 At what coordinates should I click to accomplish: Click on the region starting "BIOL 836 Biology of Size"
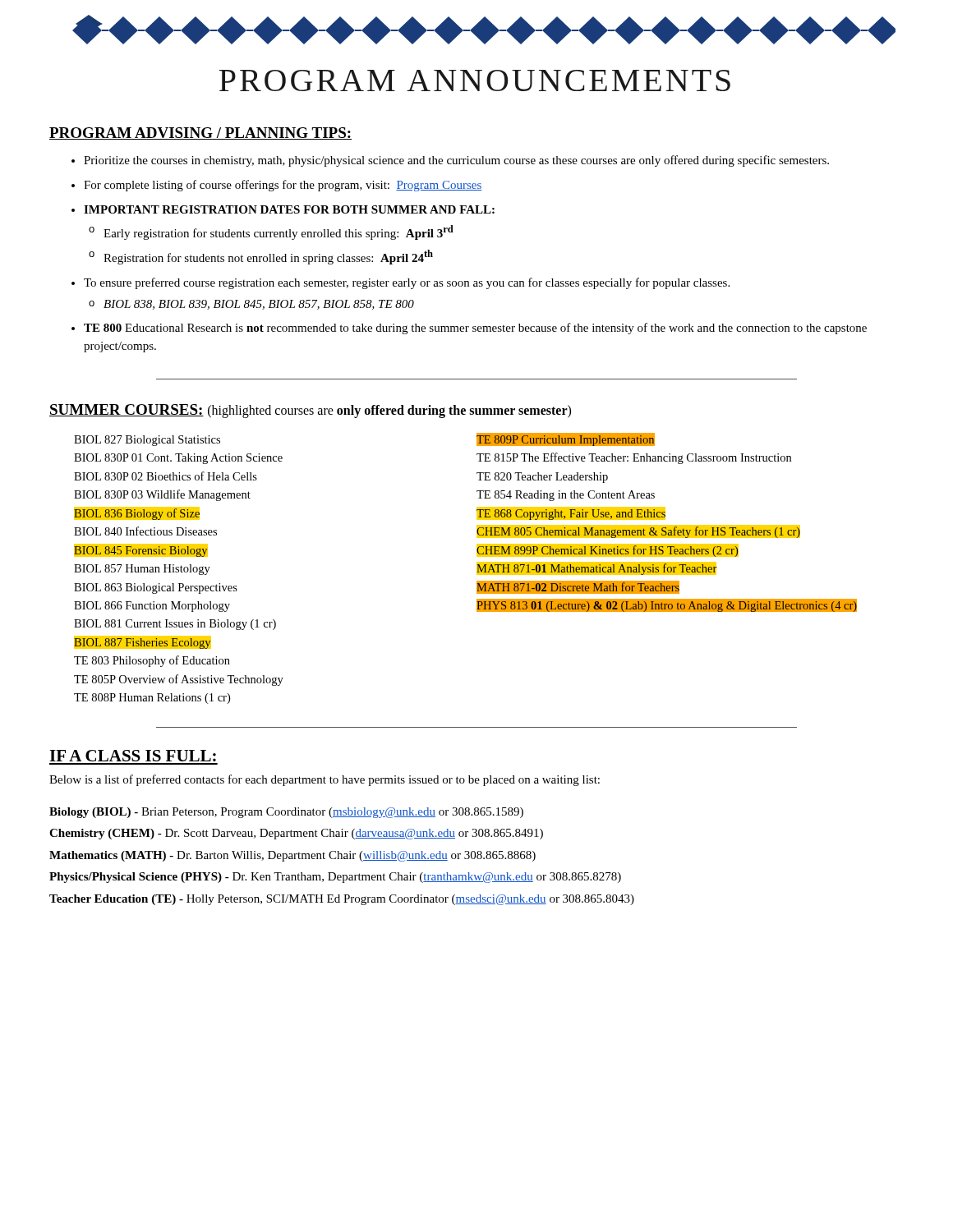137,513
